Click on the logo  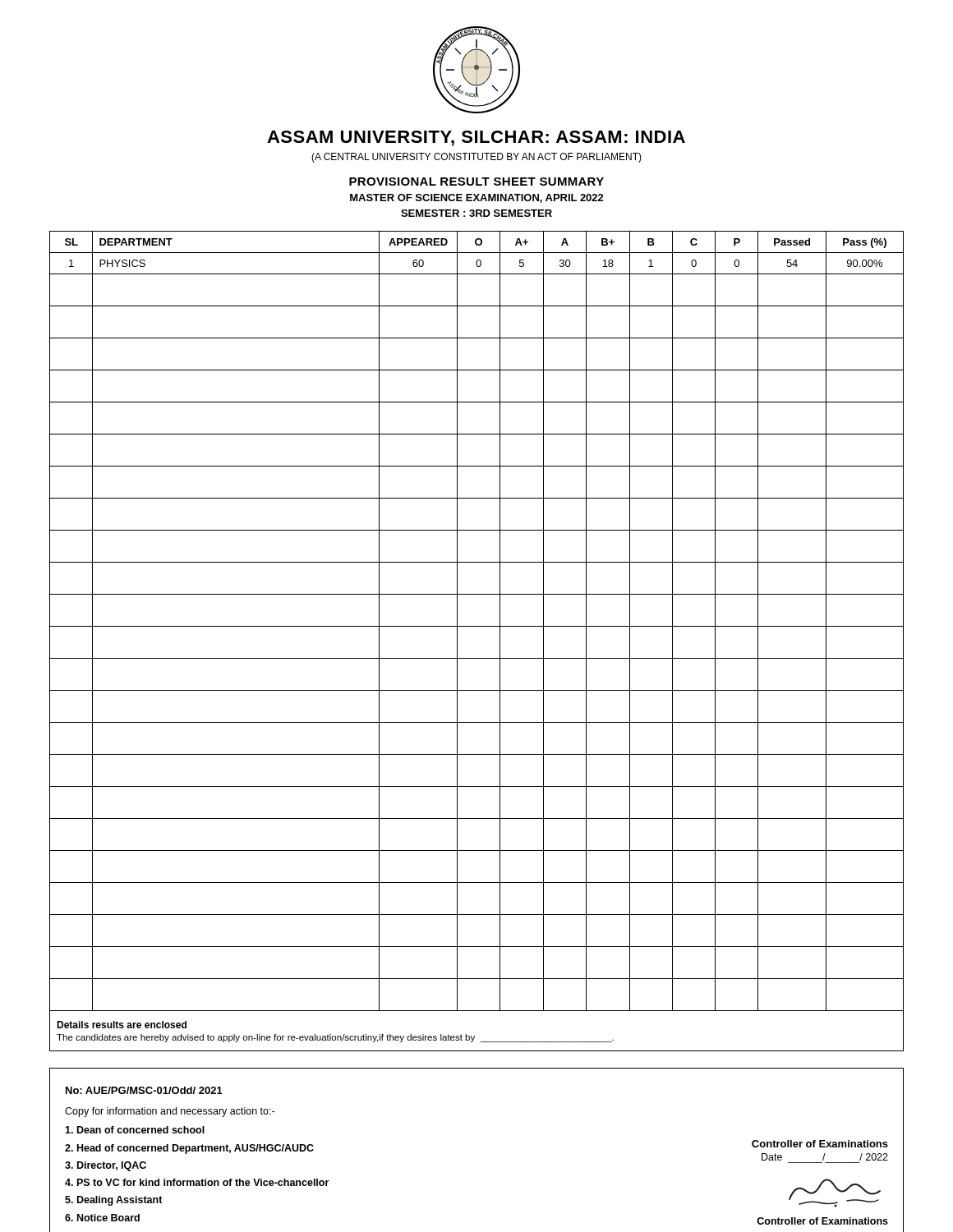[x=476, y=71]
